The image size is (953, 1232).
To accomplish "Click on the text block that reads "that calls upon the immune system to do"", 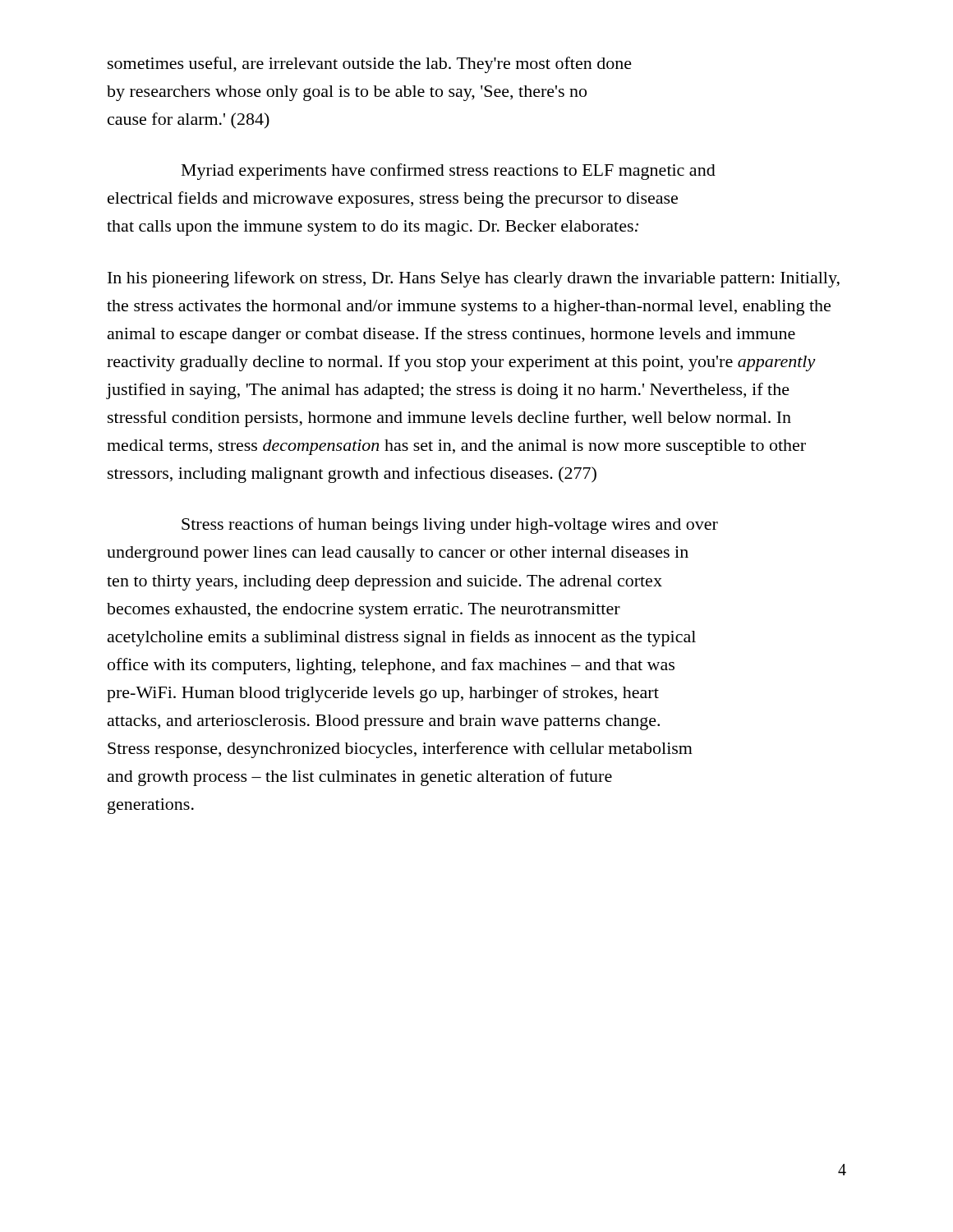I will point(476,226).
